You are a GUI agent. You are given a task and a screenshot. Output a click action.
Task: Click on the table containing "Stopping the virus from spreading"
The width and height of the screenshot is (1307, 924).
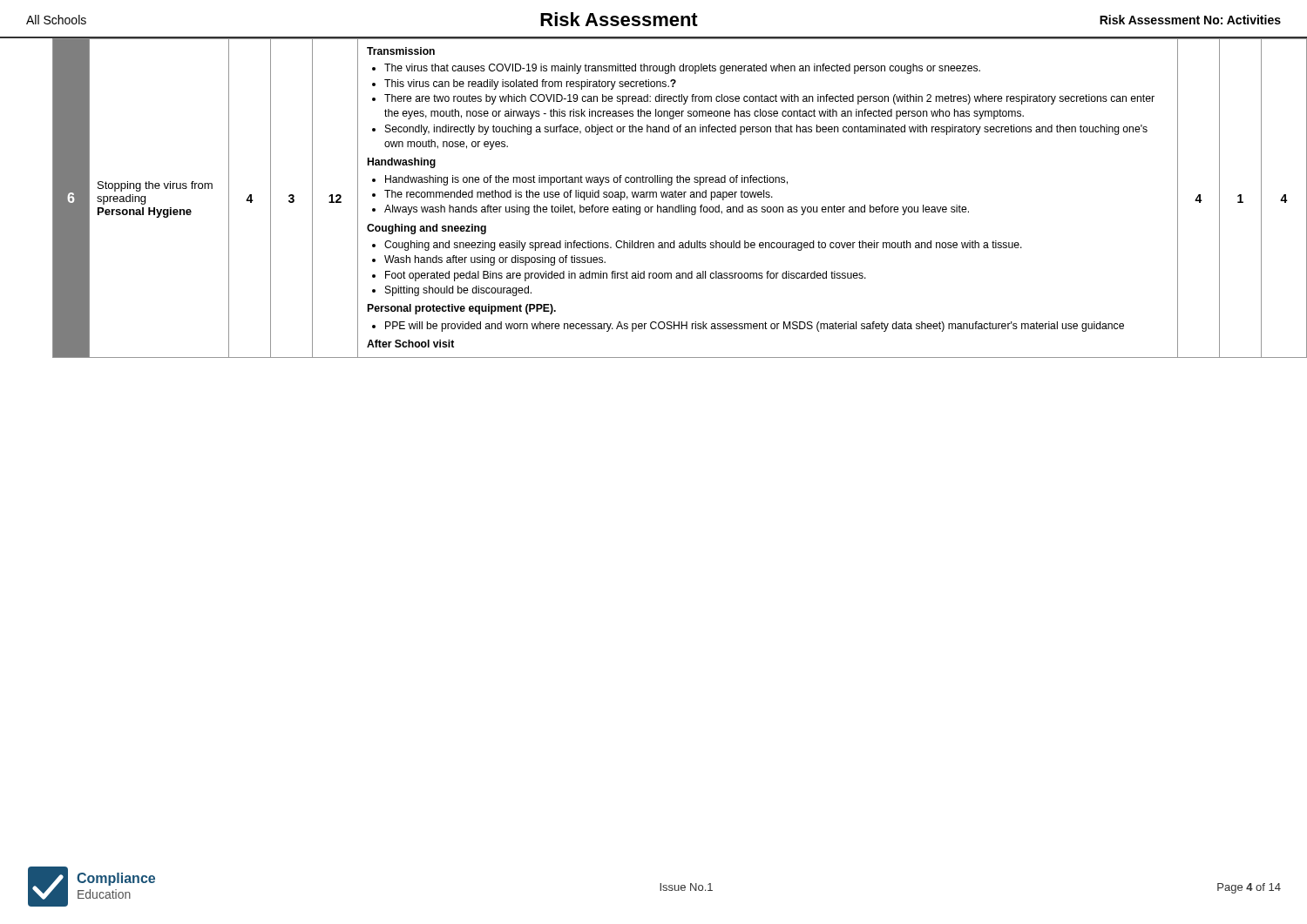[654, 198]
